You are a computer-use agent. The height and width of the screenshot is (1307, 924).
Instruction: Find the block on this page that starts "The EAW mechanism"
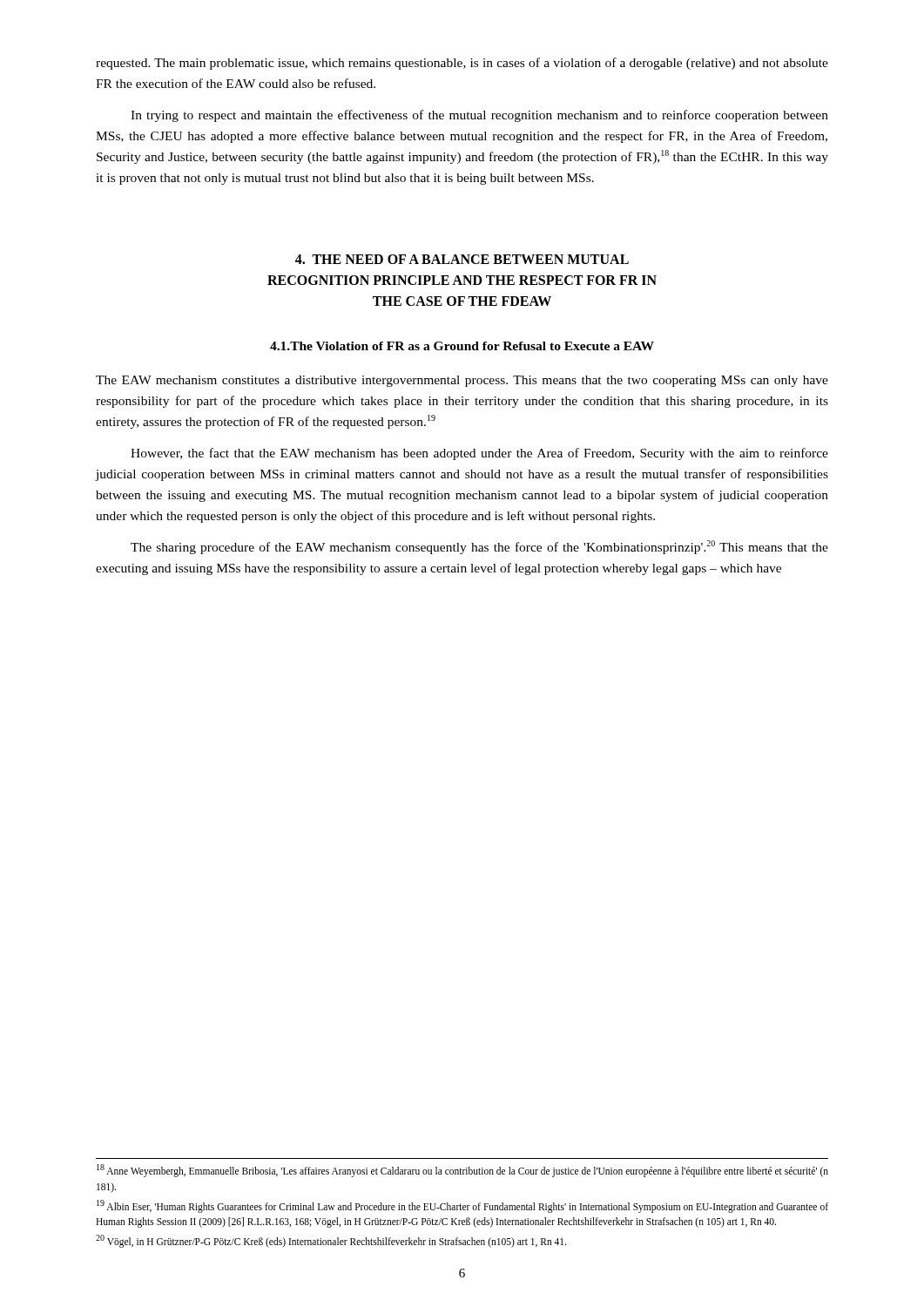click(x=462, y=401)
